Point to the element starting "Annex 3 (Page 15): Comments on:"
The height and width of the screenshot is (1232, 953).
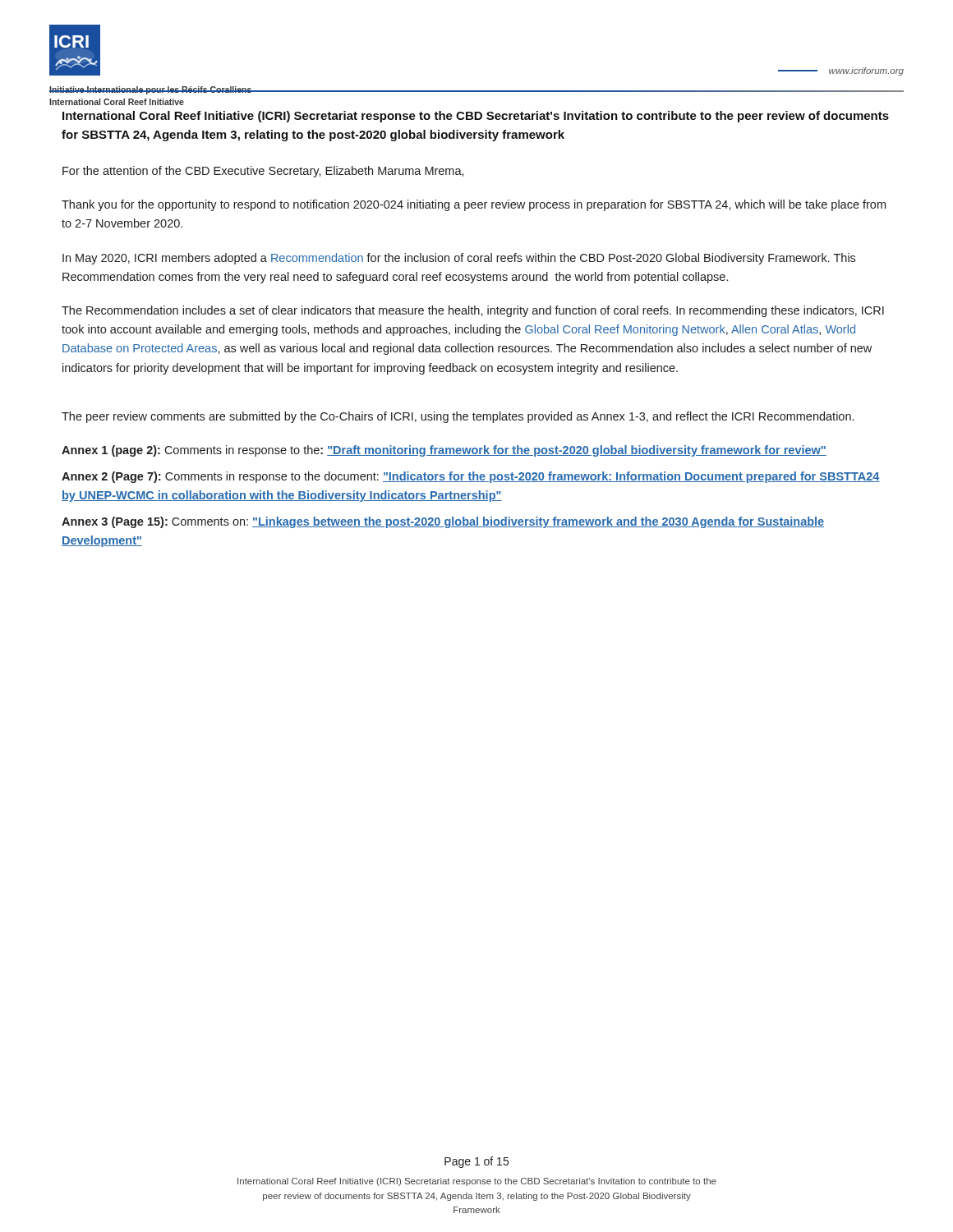coord(443,531)
